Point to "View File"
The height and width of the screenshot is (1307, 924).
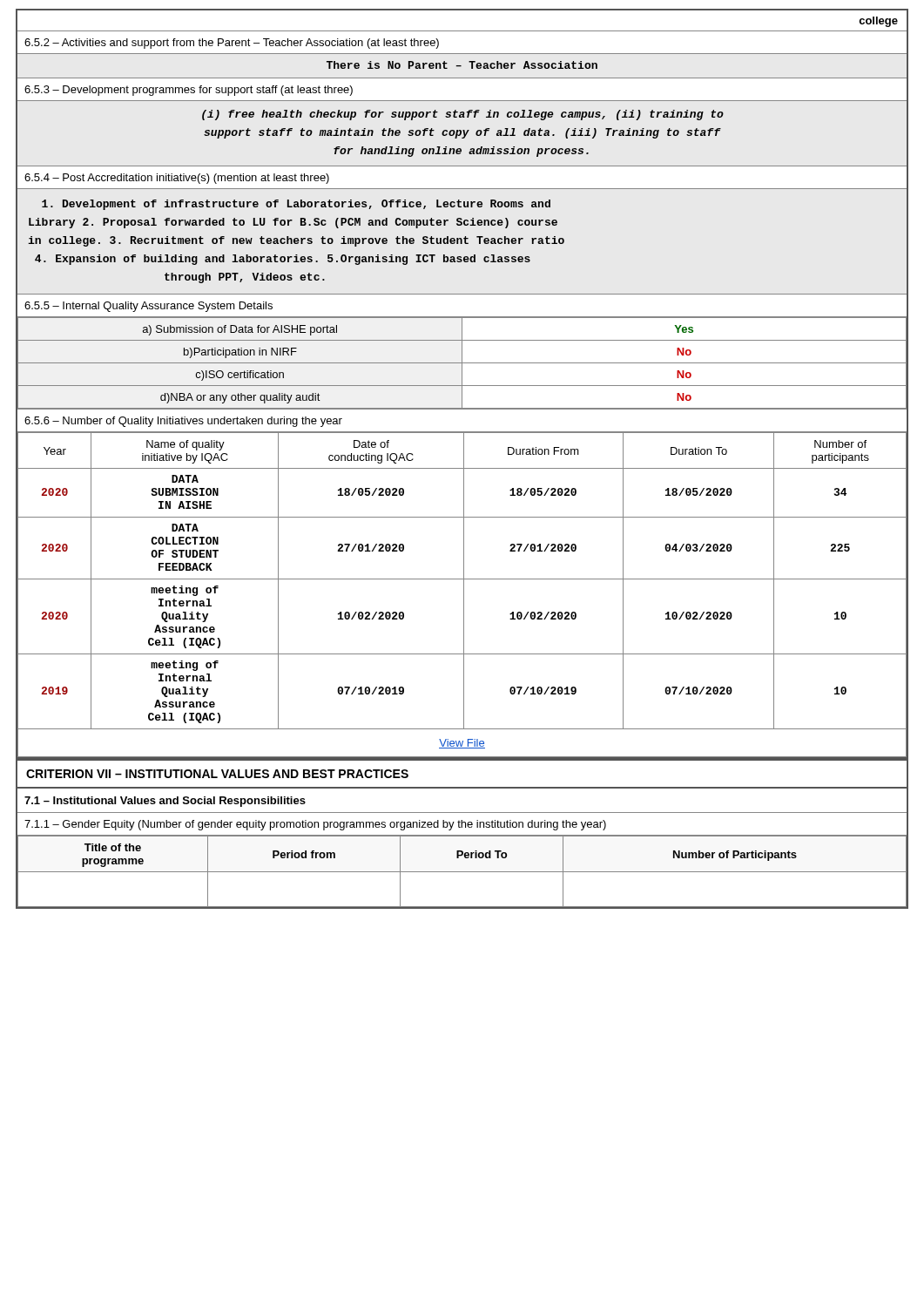click(x=462, y=743)
